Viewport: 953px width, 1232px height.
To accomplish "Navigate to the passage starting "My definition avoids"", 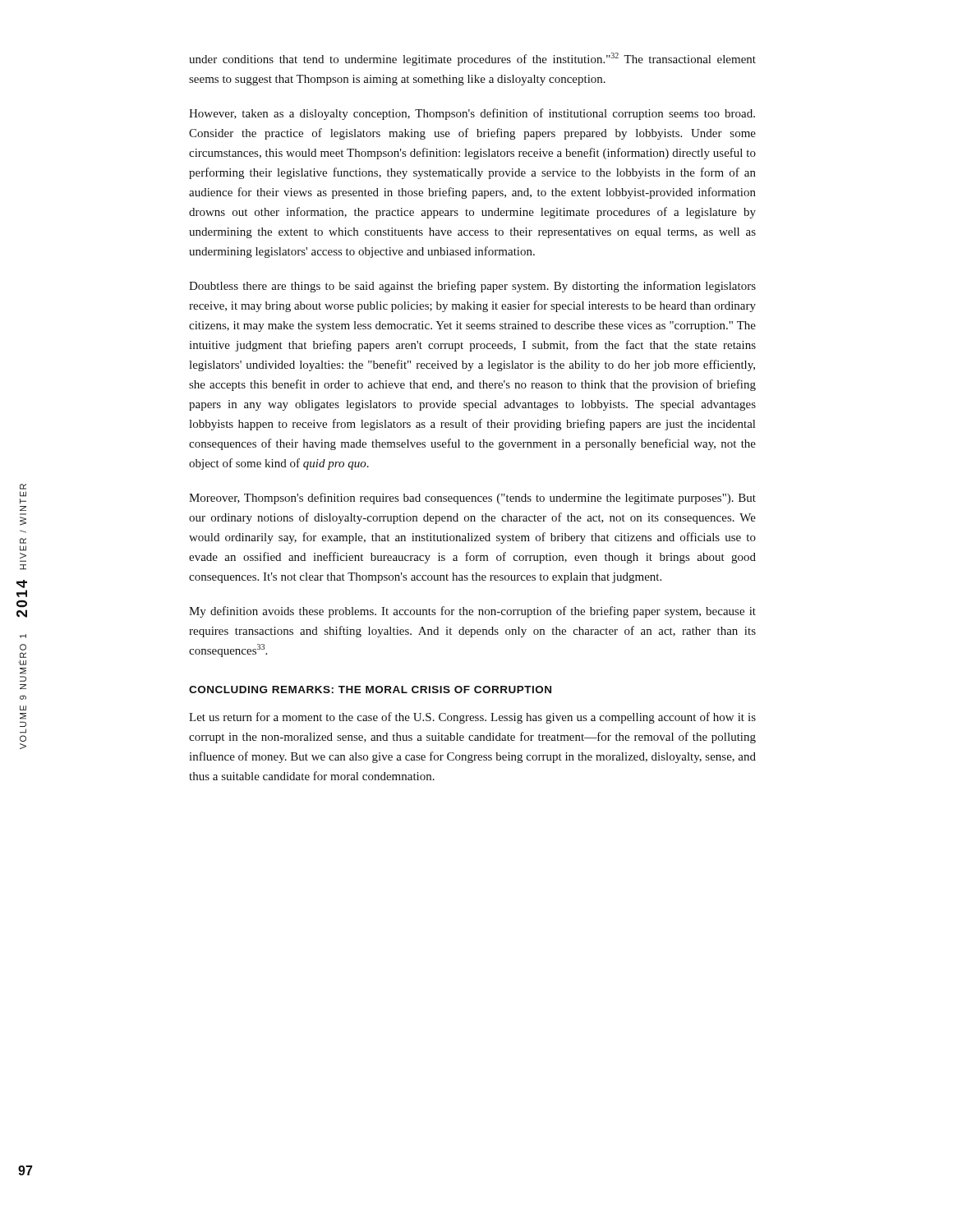I will click(472, 631).
